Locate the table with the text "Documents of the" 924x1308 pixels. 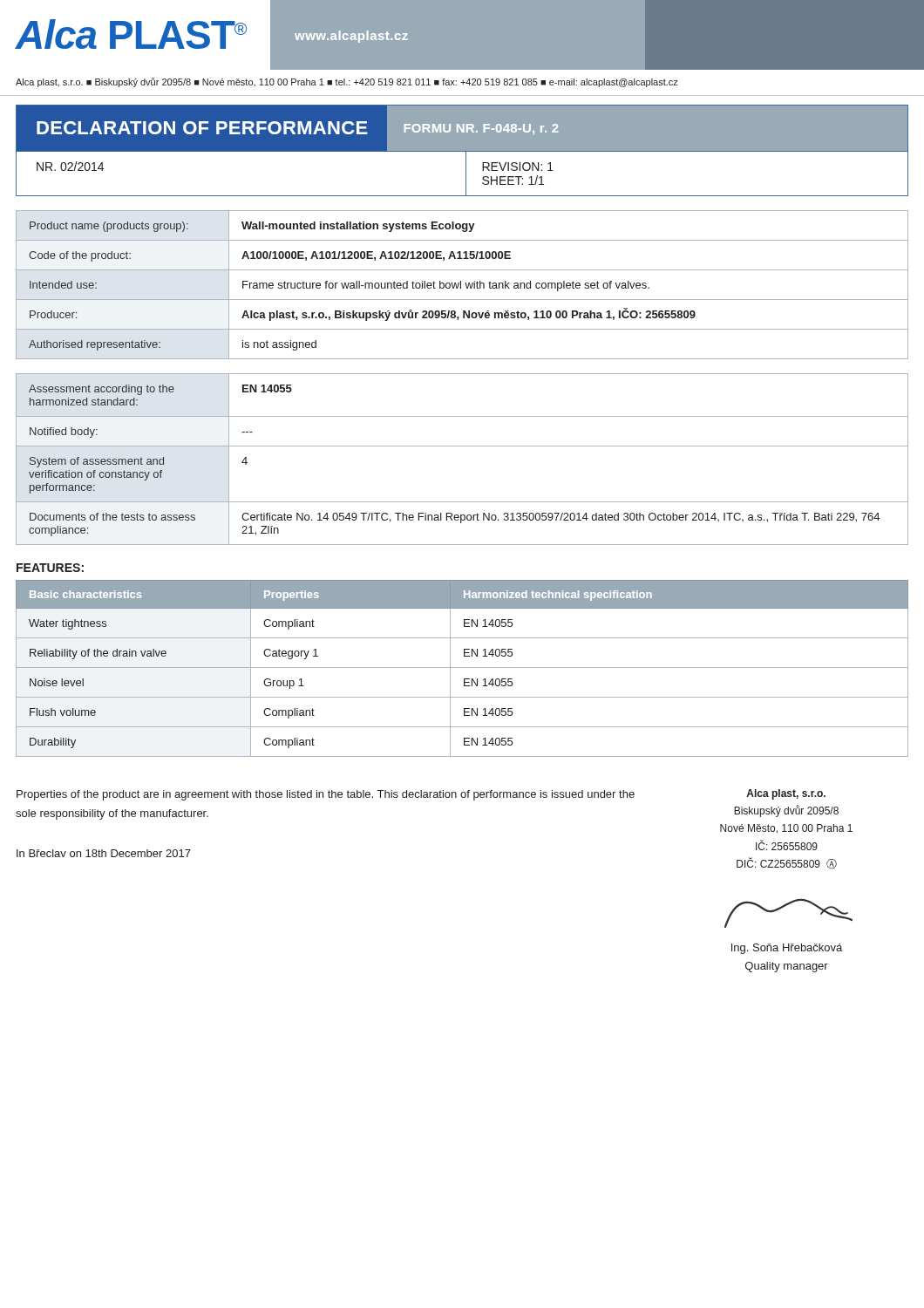point(462,459)
